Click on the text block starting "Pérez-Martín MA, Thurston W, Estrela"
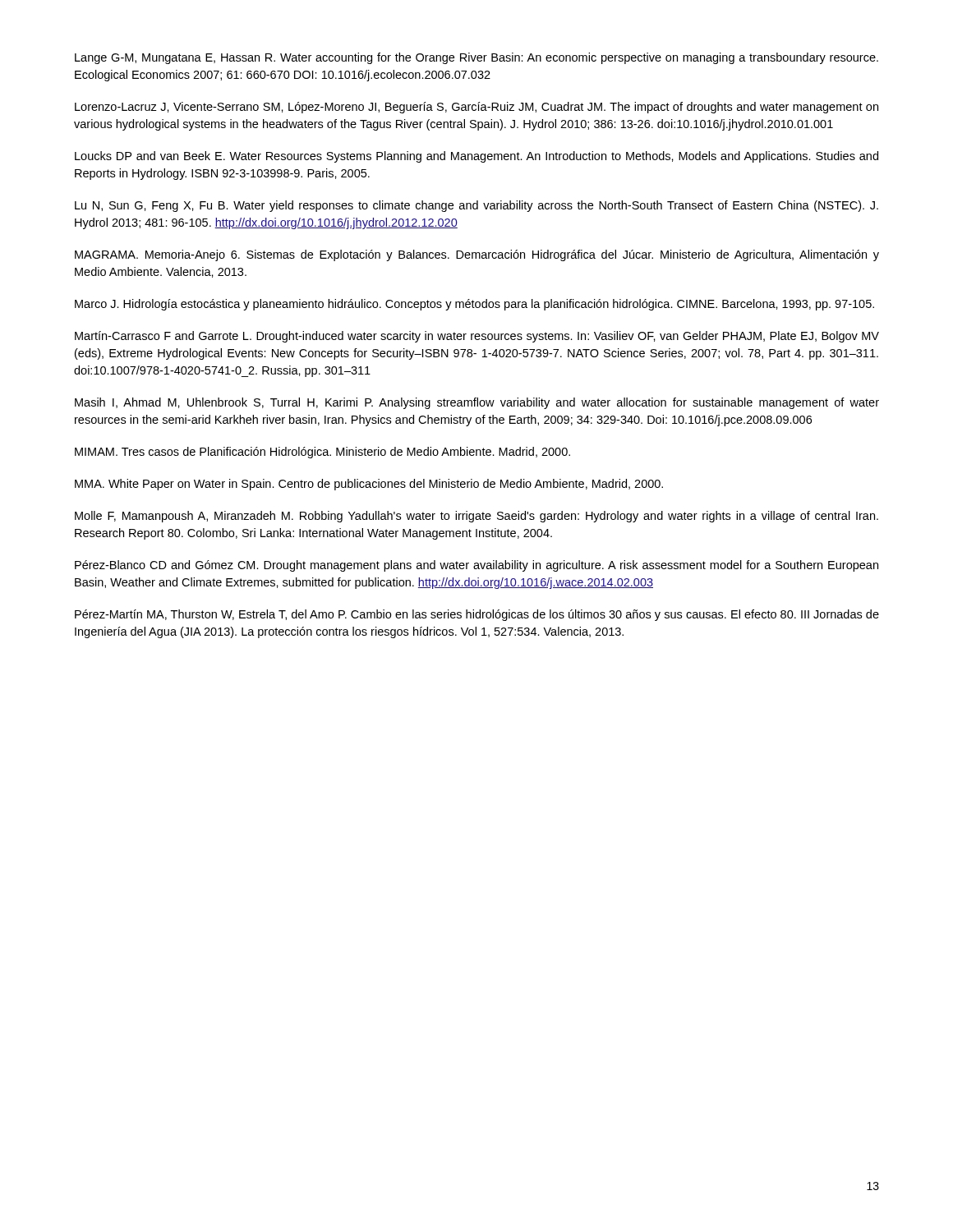The image size is (953, 1232). (476, 623)
